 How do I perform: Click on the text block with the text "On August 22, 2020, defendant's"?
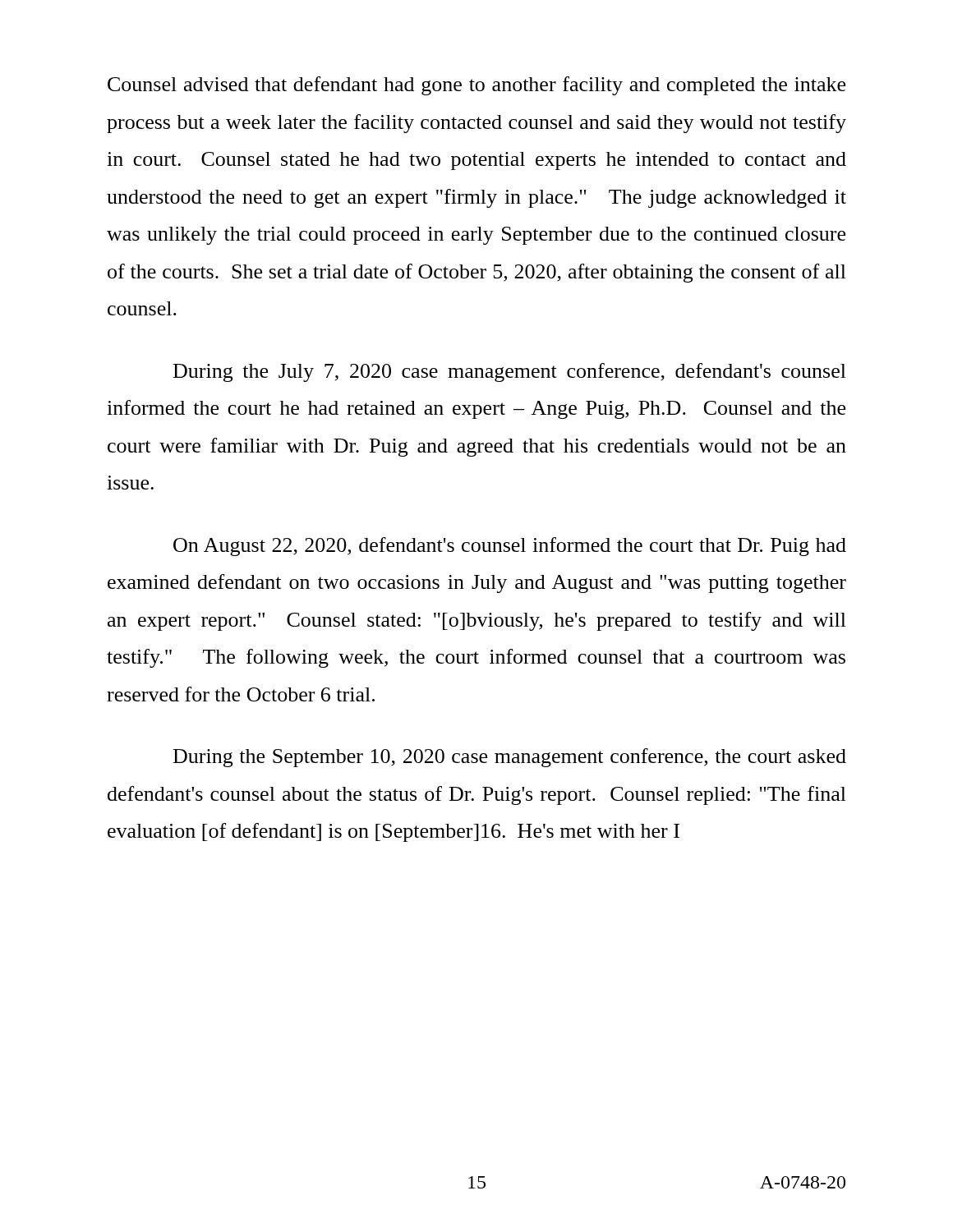coord(476,619)
